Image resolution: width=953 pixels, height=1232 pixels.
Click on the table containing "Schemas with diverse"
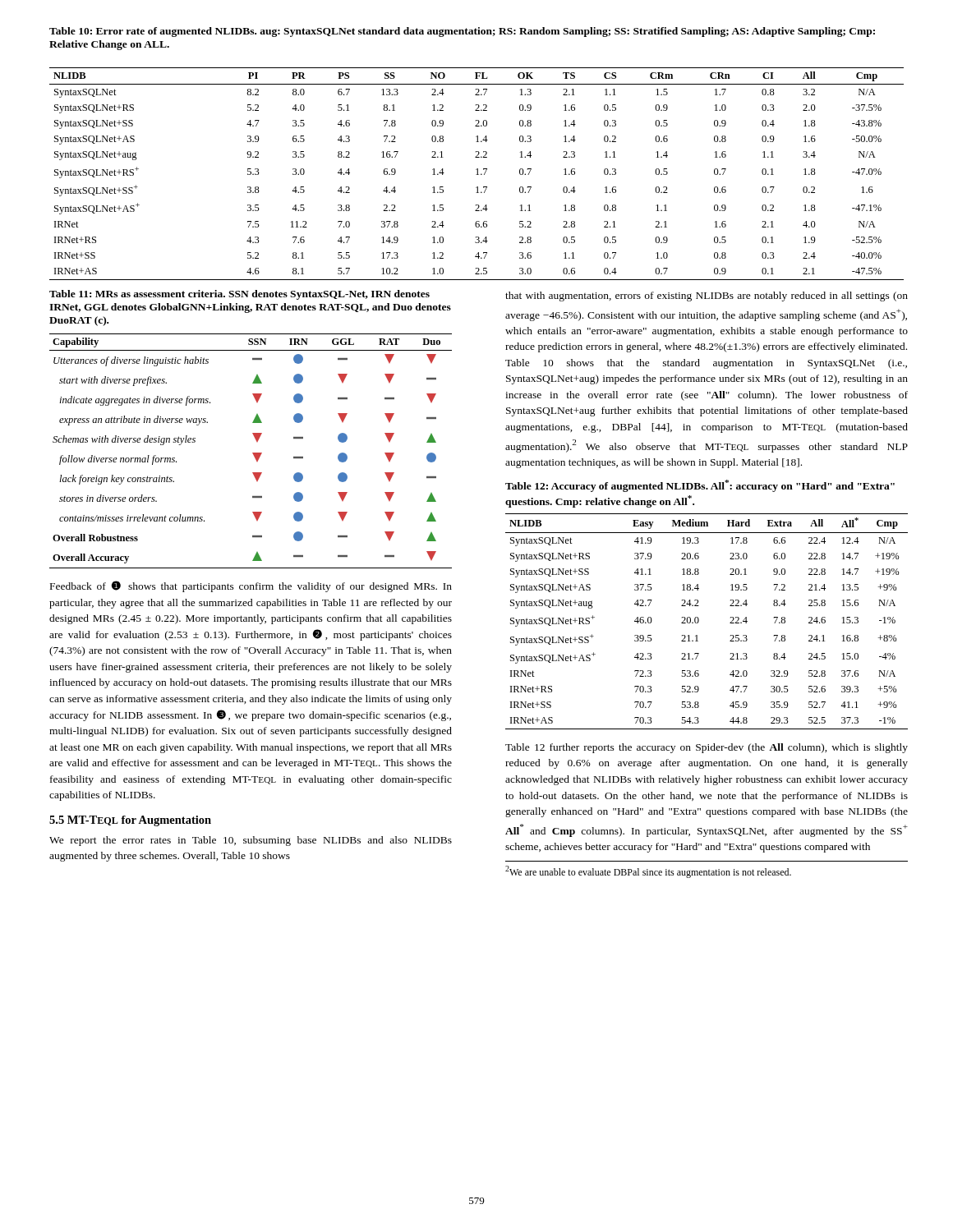251,451
